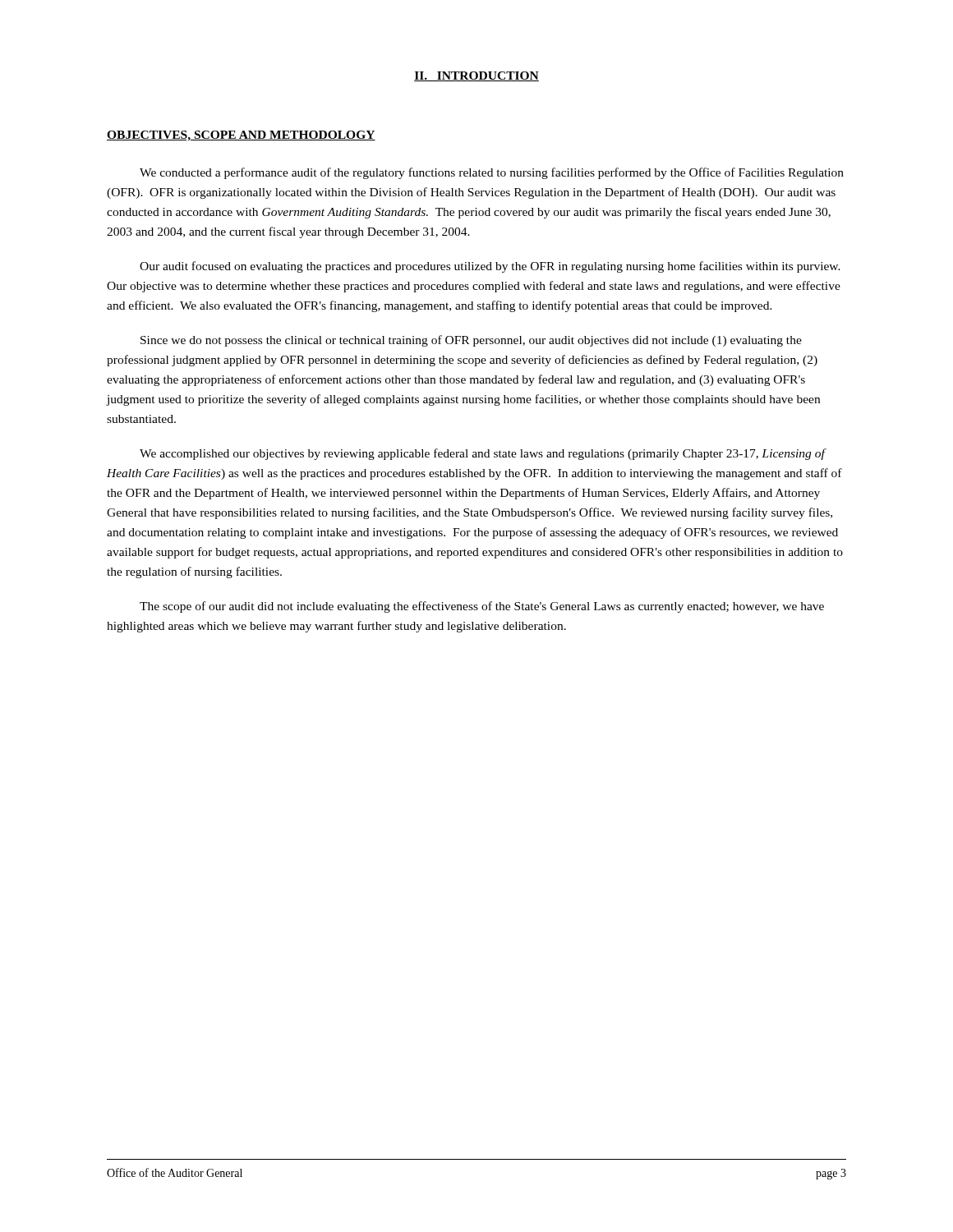Click on the text block that says "Since we do not"
This screenshot has height=1232, width=953.
[x=464, y=379]
